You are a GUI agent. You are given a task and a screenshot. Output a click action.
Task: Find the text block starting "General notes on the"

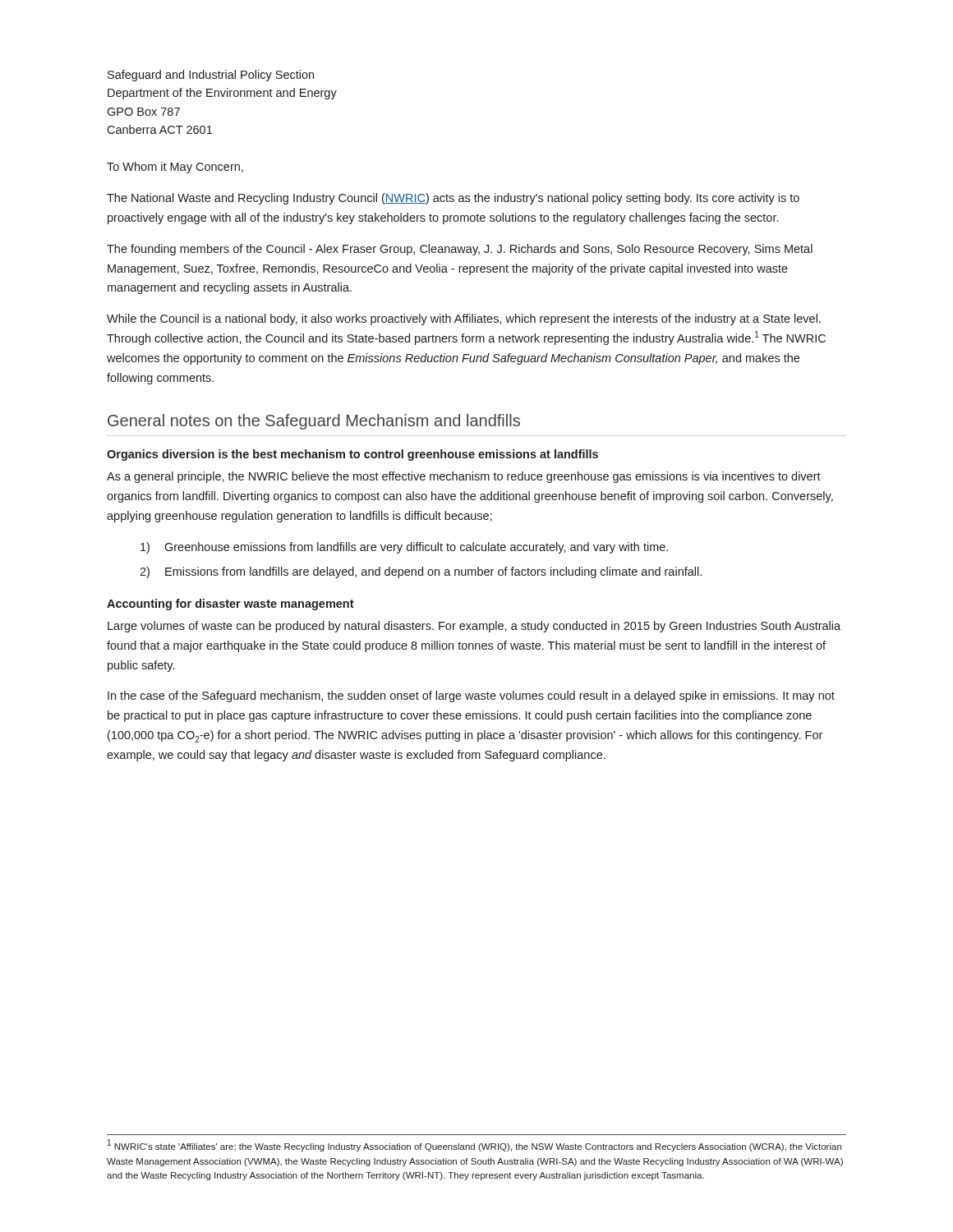click(314, 421)
